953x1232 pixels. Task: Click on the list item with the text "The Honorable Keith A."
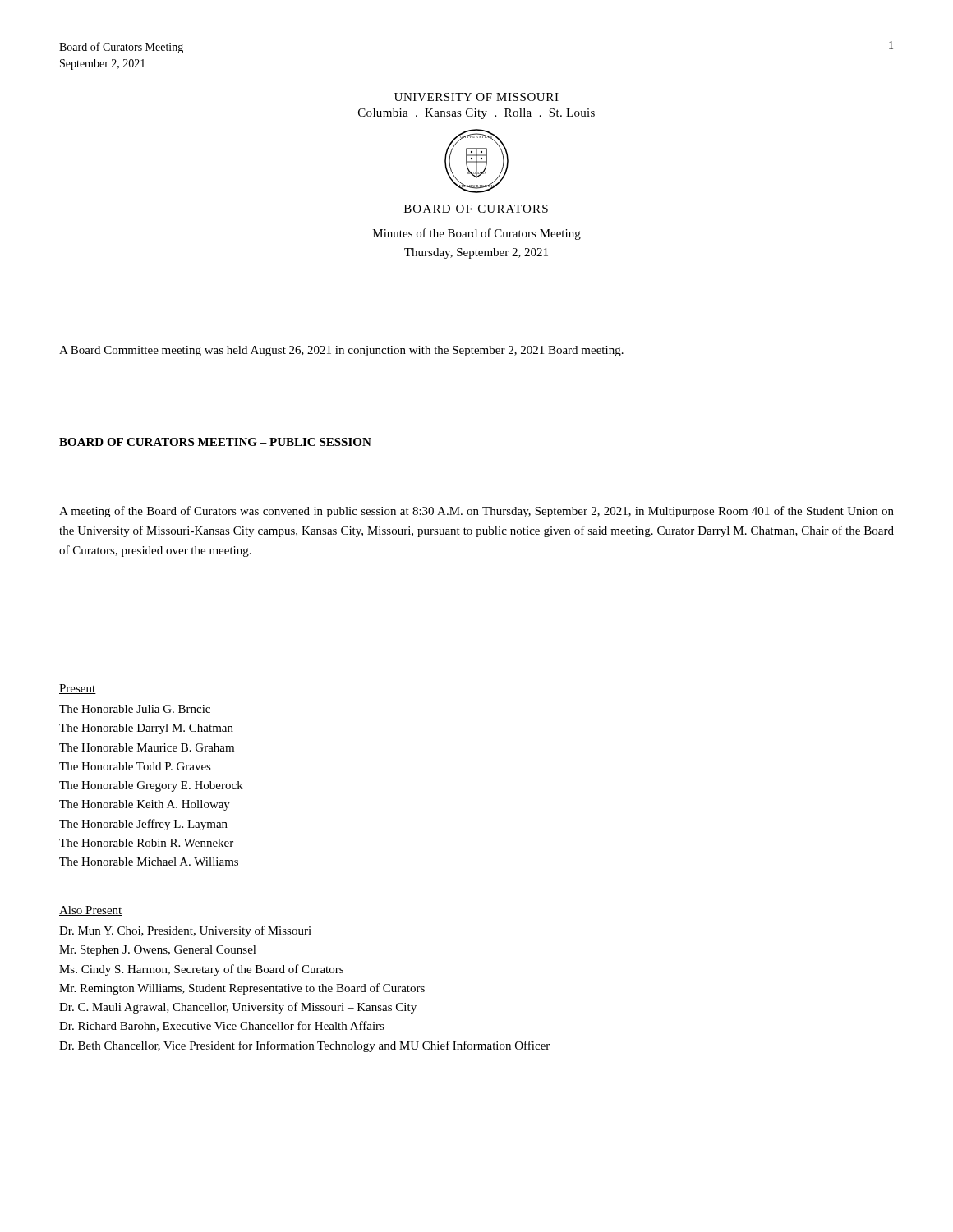145,804
